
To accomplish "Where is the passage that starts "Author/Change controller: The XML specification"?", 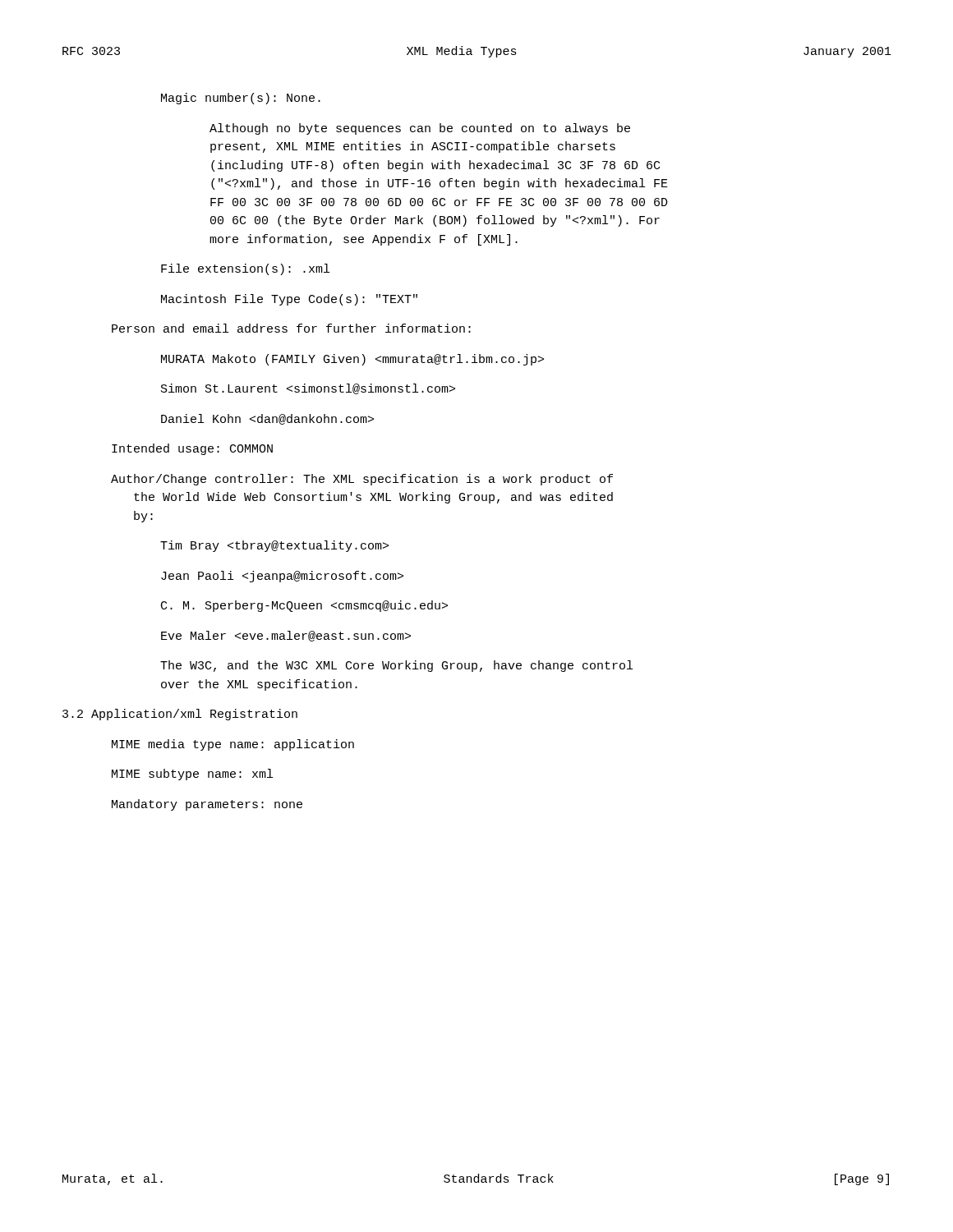I will coord(362,498).
